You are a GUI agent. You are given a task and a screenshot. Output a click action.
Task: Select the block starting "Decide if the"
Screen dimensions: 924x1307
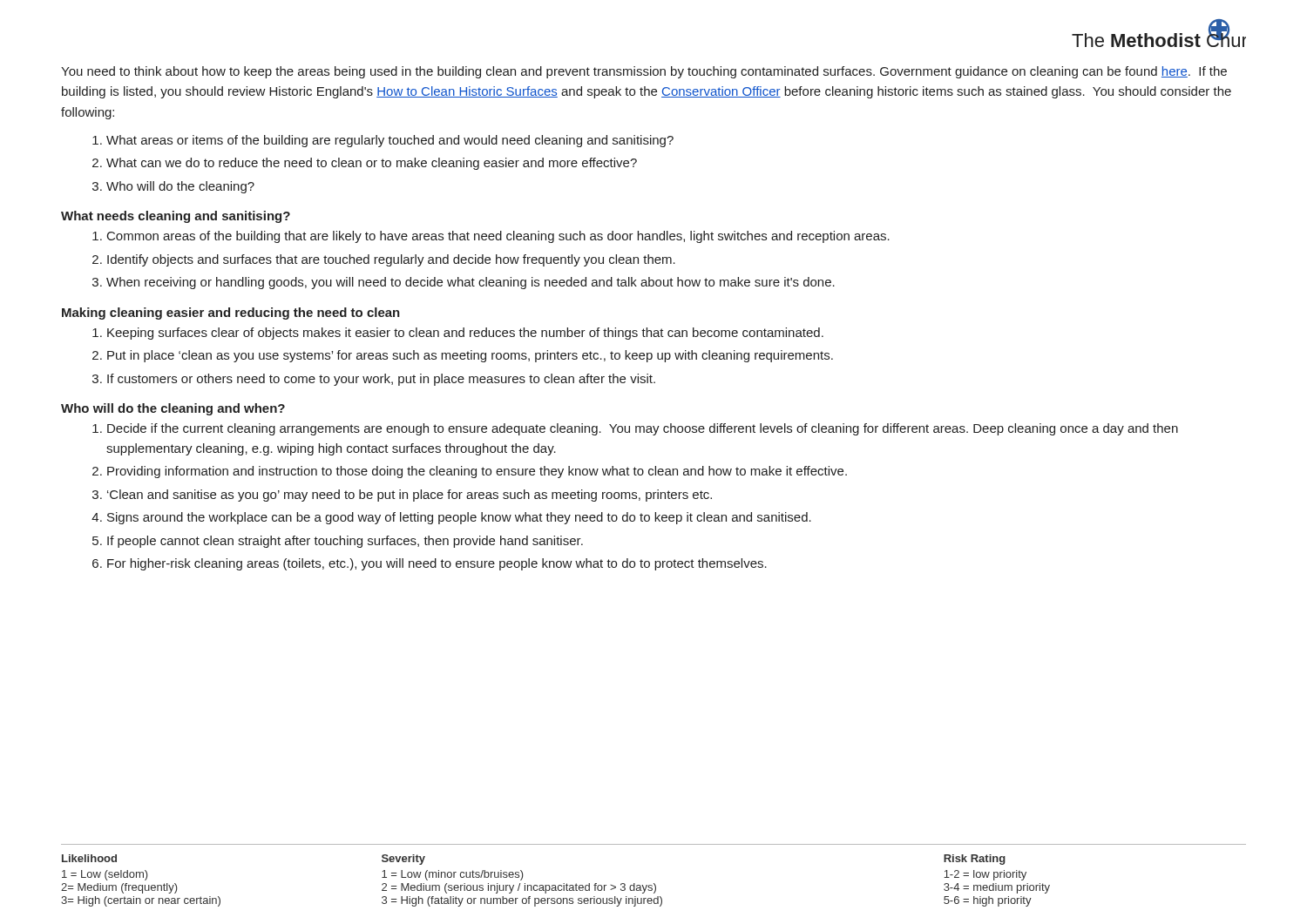pos(642,438)
